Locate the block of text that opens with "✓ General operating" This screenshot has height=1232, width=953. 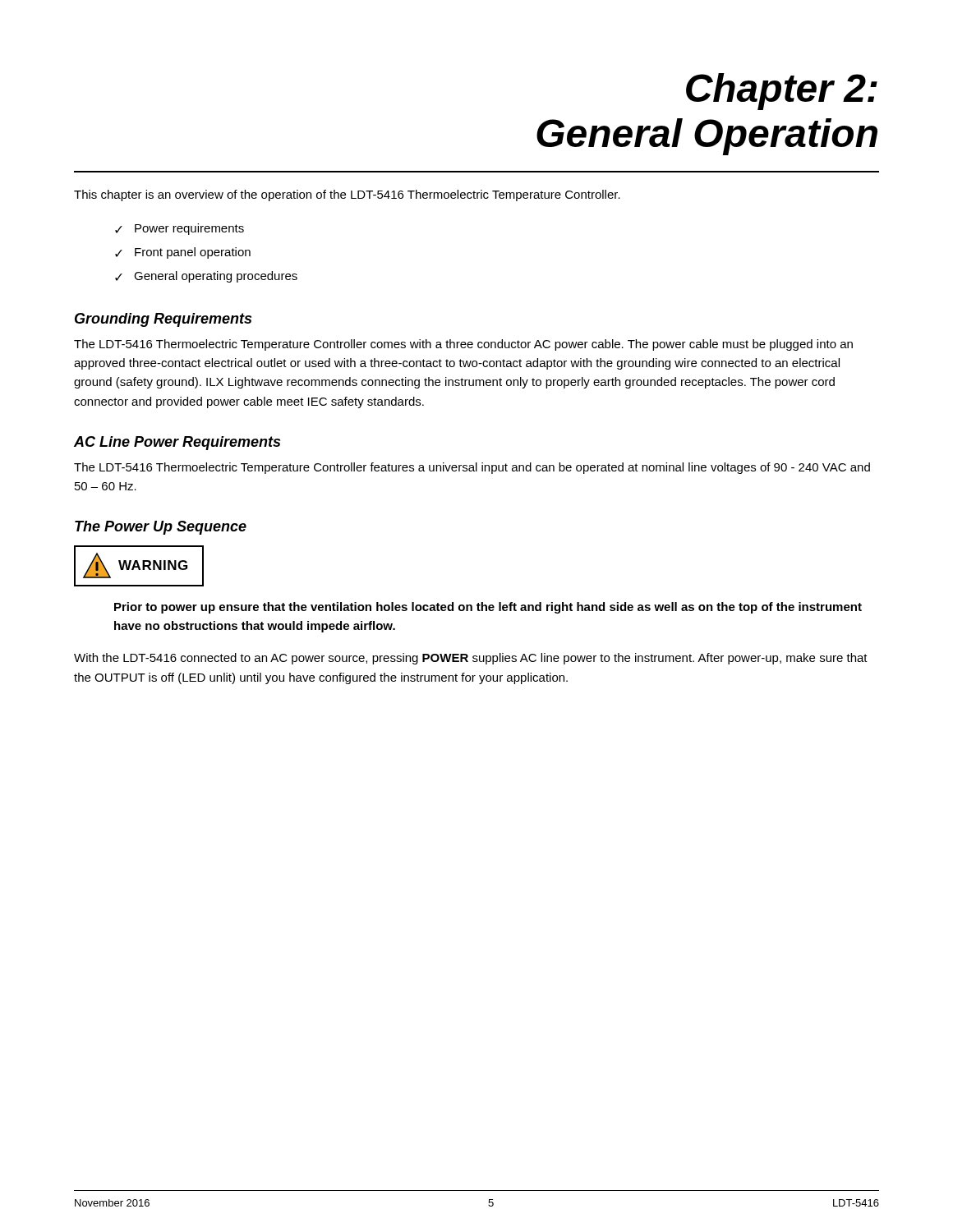click(x=206, y=277)
